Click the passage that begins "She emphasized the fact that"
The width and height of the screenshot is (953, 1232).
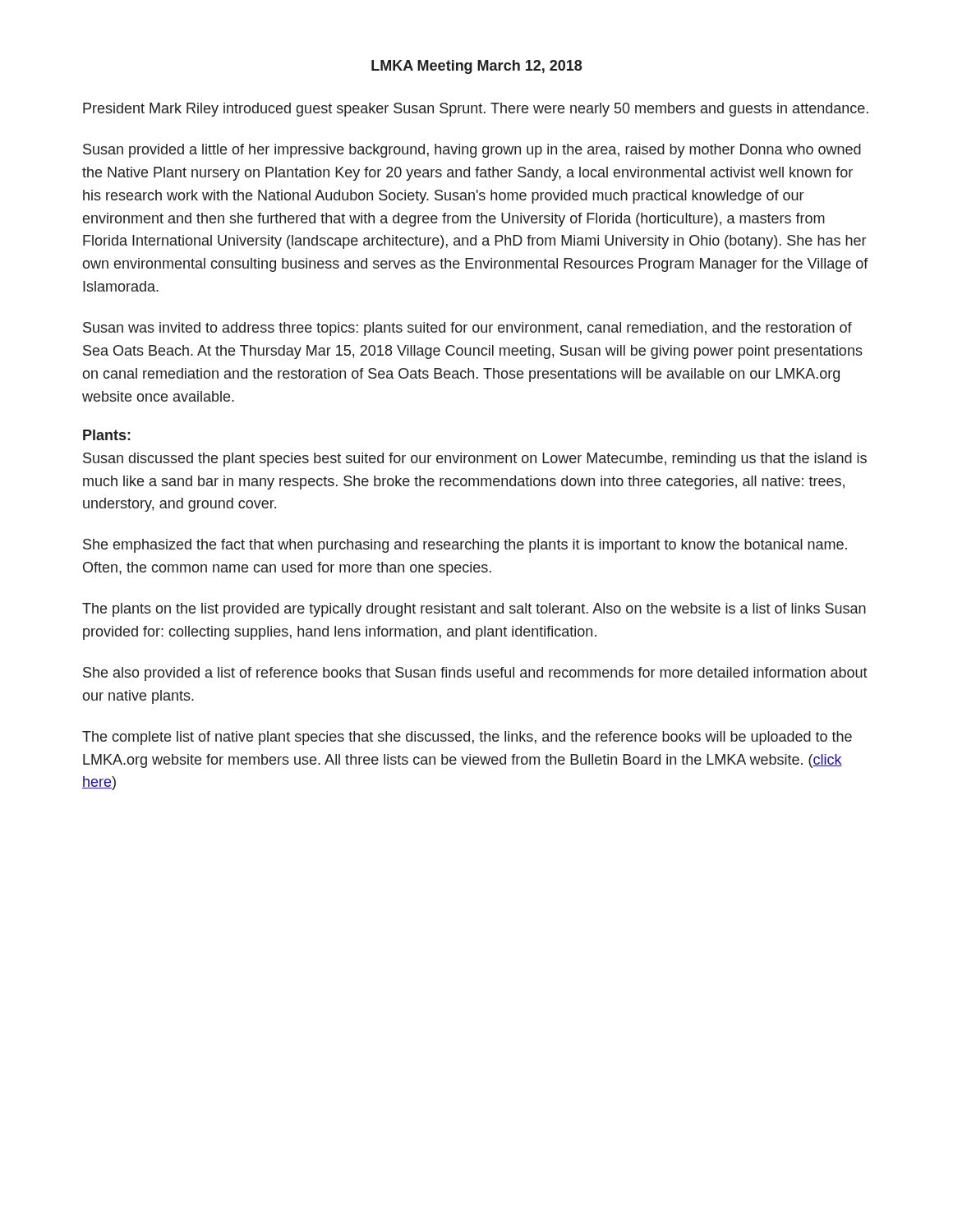465,556
